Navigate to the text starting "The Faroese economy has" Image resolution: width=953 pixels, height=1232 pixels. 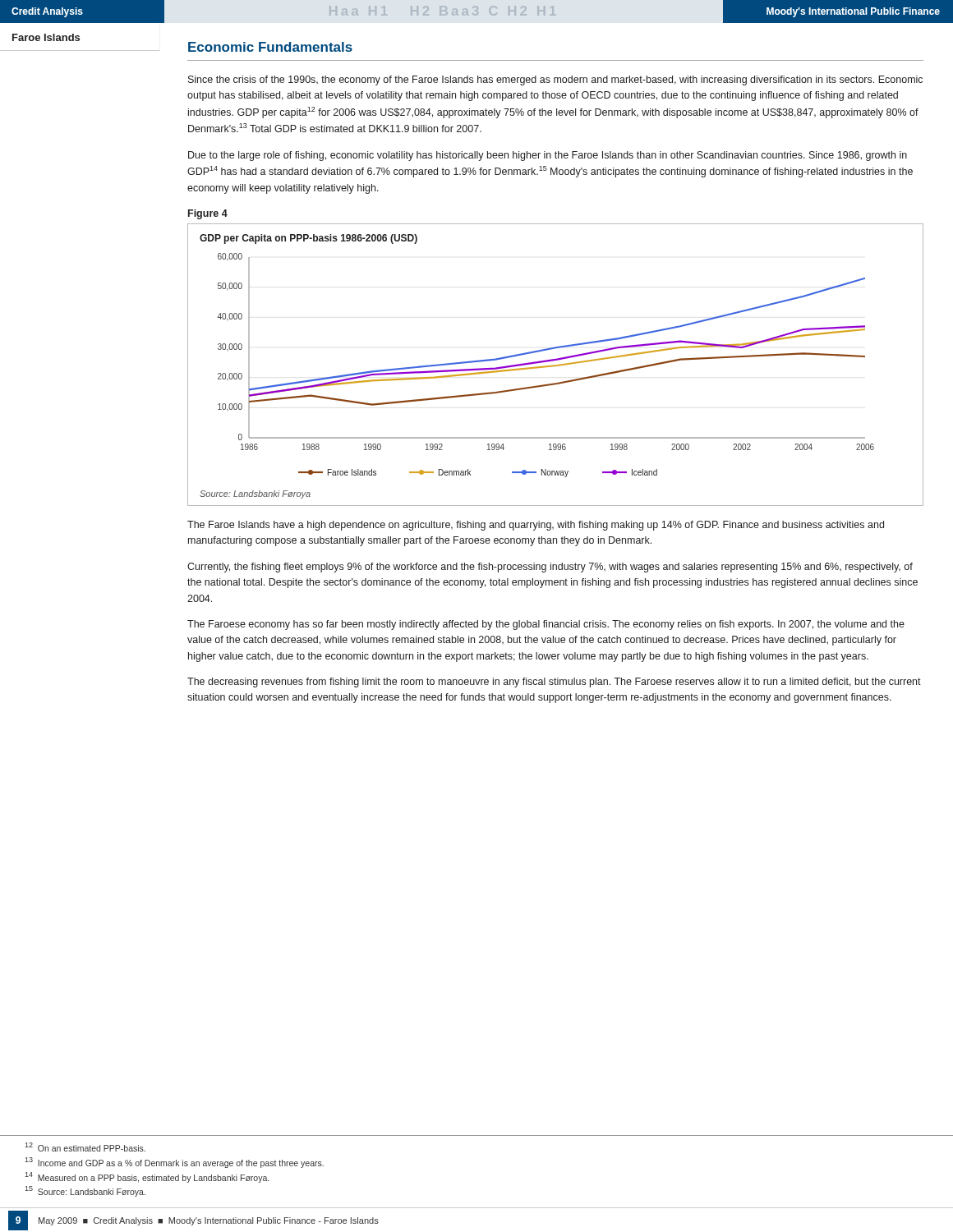[x=546, y=640]
